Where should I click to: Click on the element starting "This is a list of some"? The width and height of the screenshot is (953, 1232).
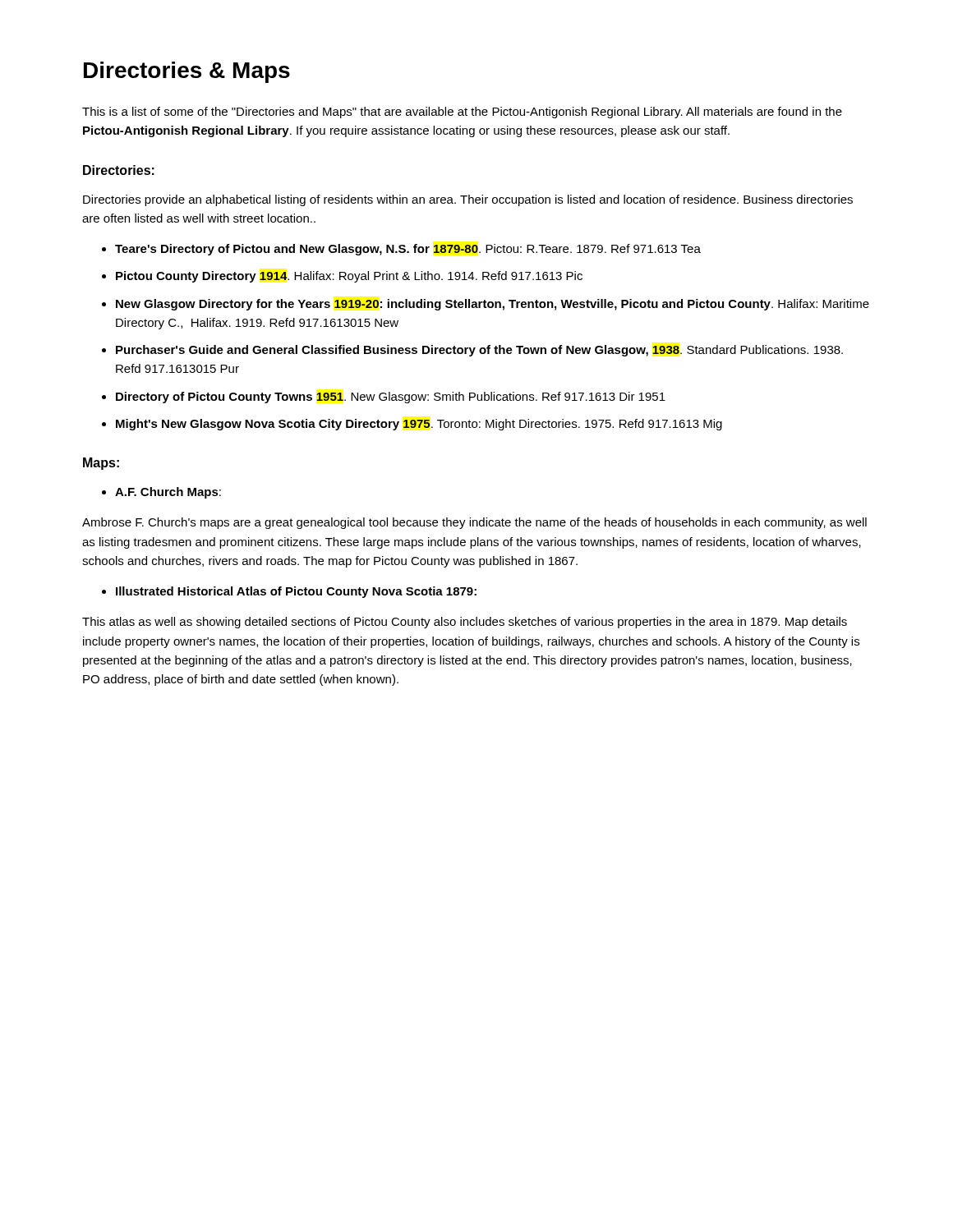476,121
